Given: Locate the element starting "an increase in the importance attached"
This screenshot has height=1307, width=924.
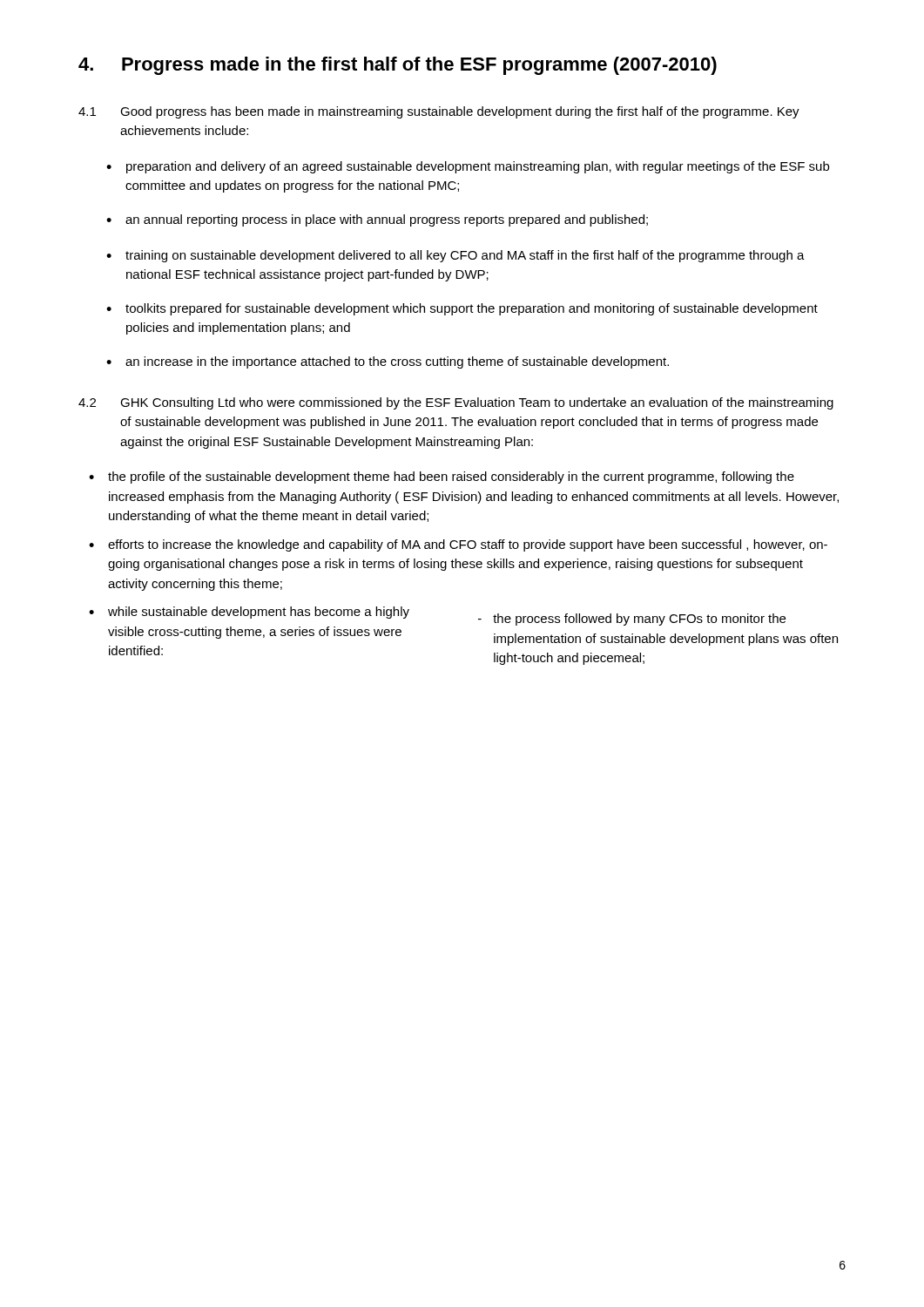Looking at the screenshot, I should 398,361.
